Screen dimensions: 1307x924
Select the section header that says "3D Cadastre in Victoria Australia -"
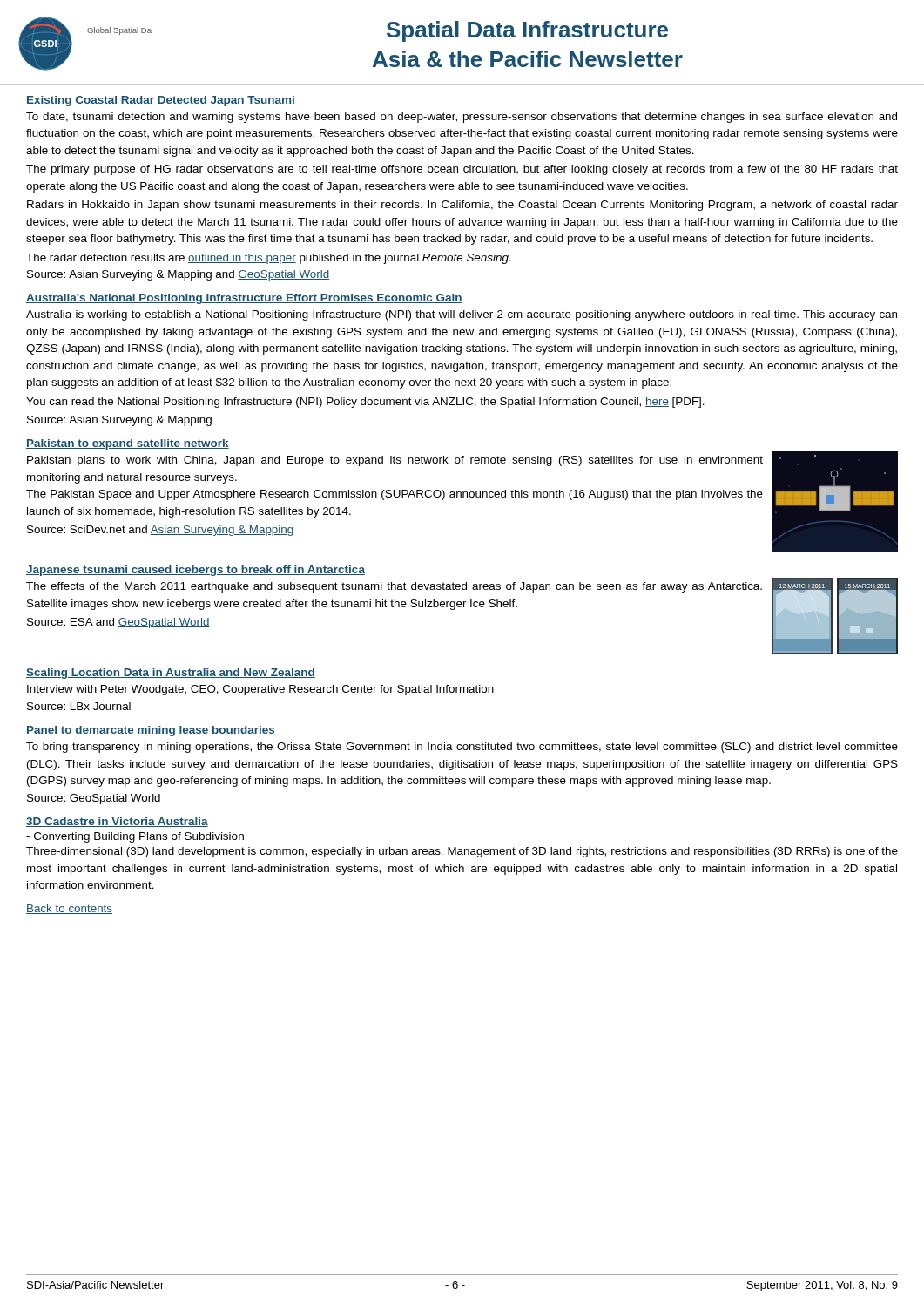117,822
